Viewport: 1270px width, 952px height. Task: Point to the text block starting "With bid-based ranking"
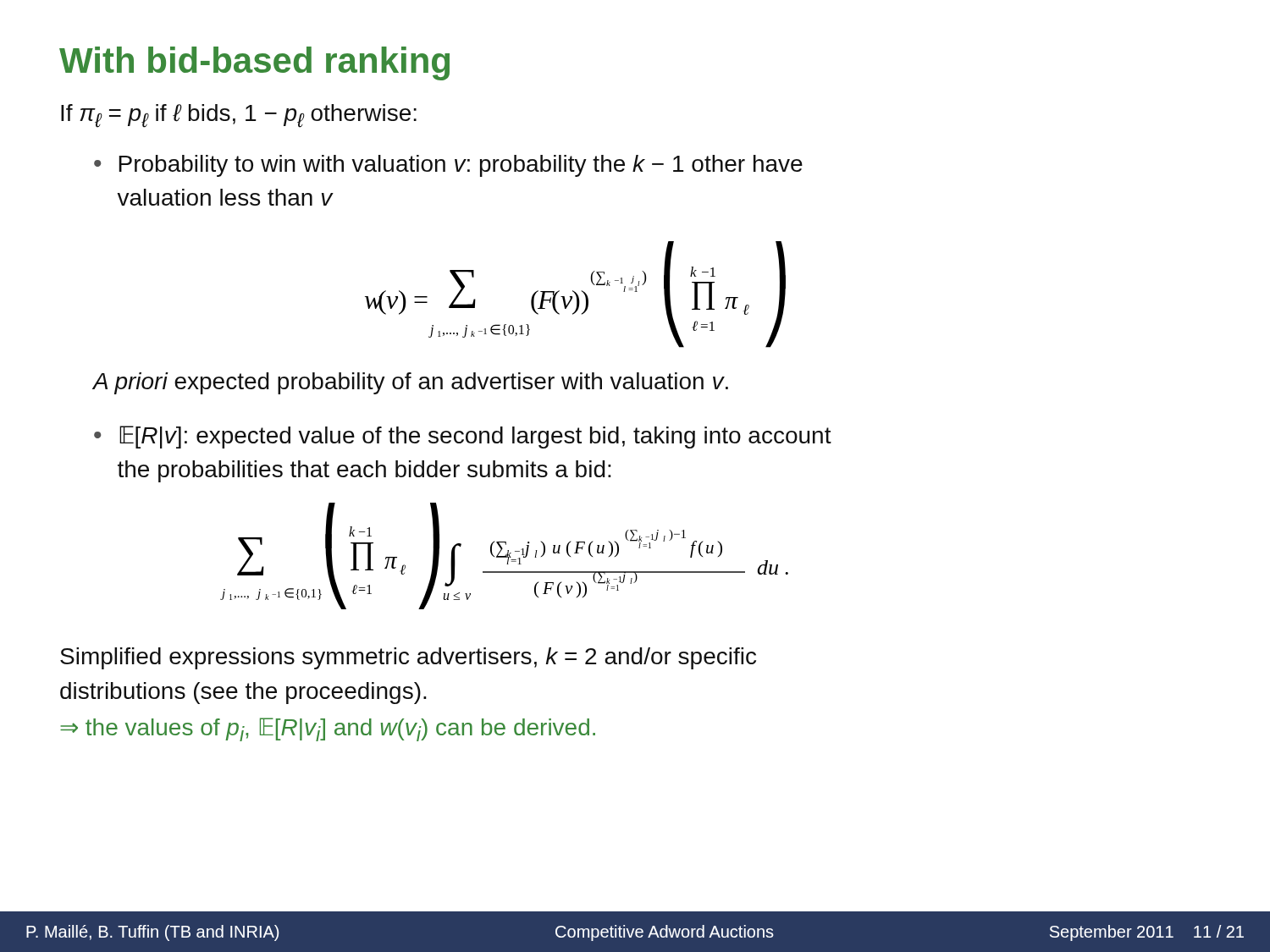tap(256, 60)
